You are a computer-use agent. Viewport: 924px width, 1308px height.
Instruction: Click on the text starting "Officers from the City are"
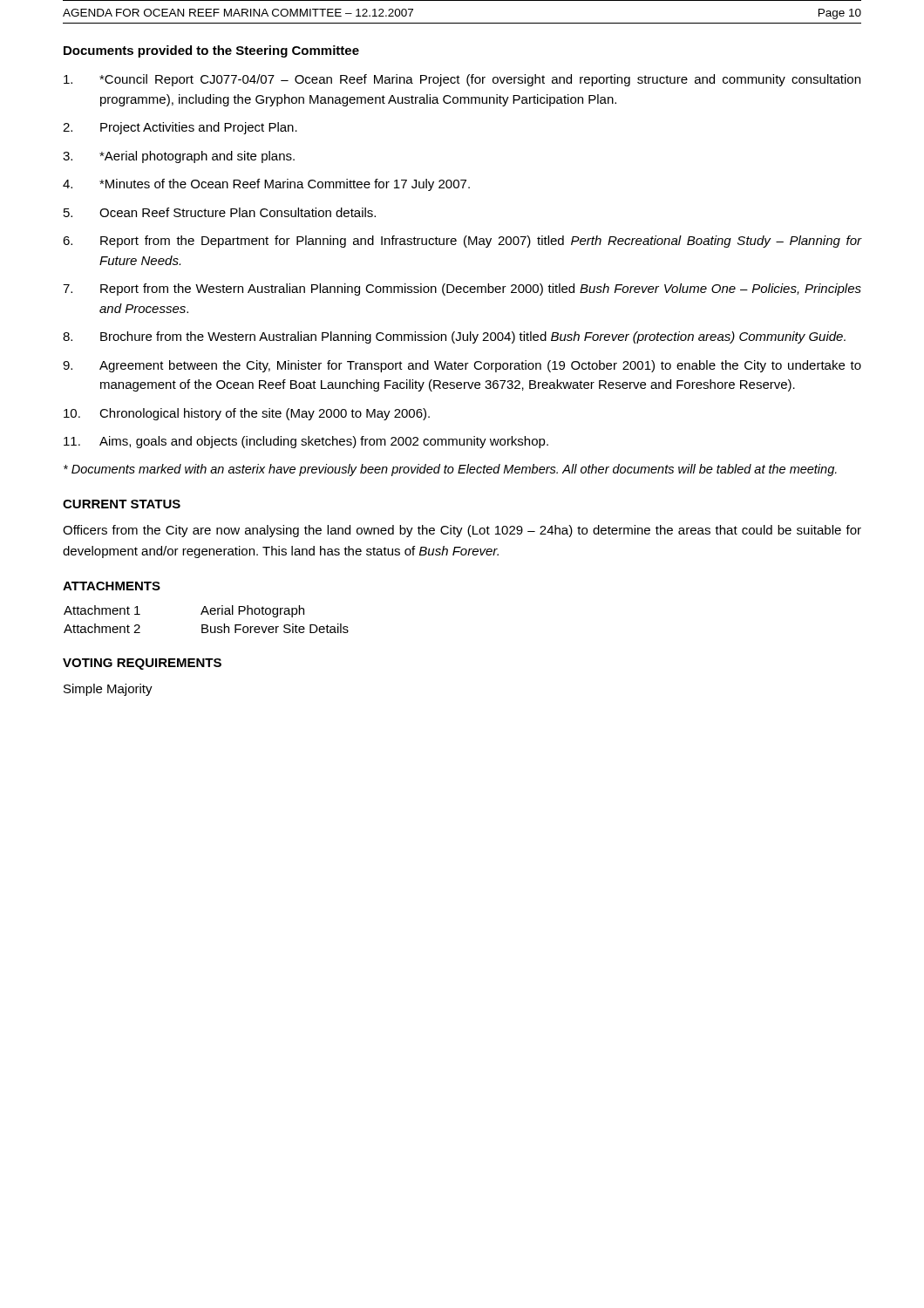pyautogui.click(x=462, y=540)
